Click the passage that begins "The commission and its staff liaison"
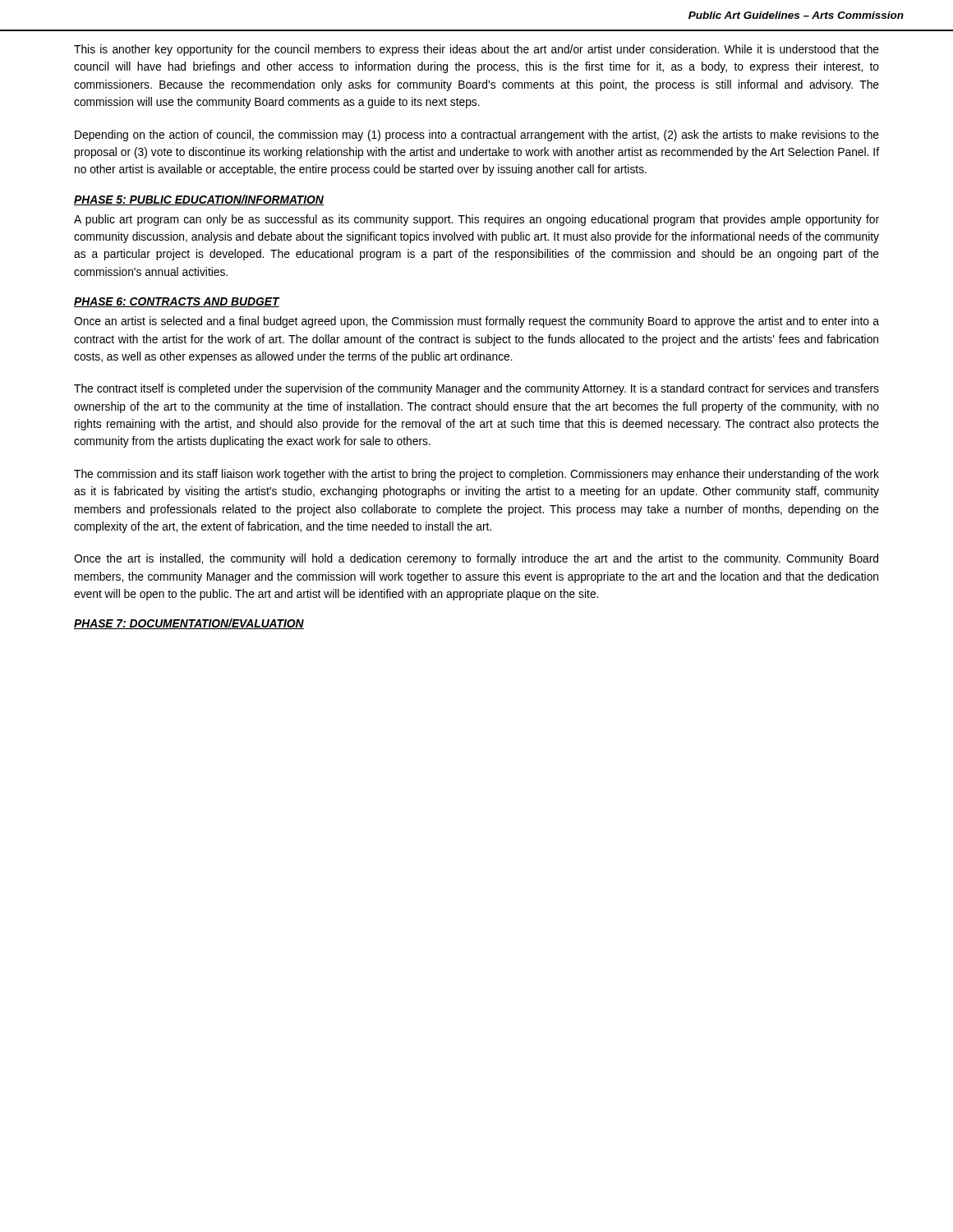The width and height of the screenshot is (953, 1232). point(476,500)
